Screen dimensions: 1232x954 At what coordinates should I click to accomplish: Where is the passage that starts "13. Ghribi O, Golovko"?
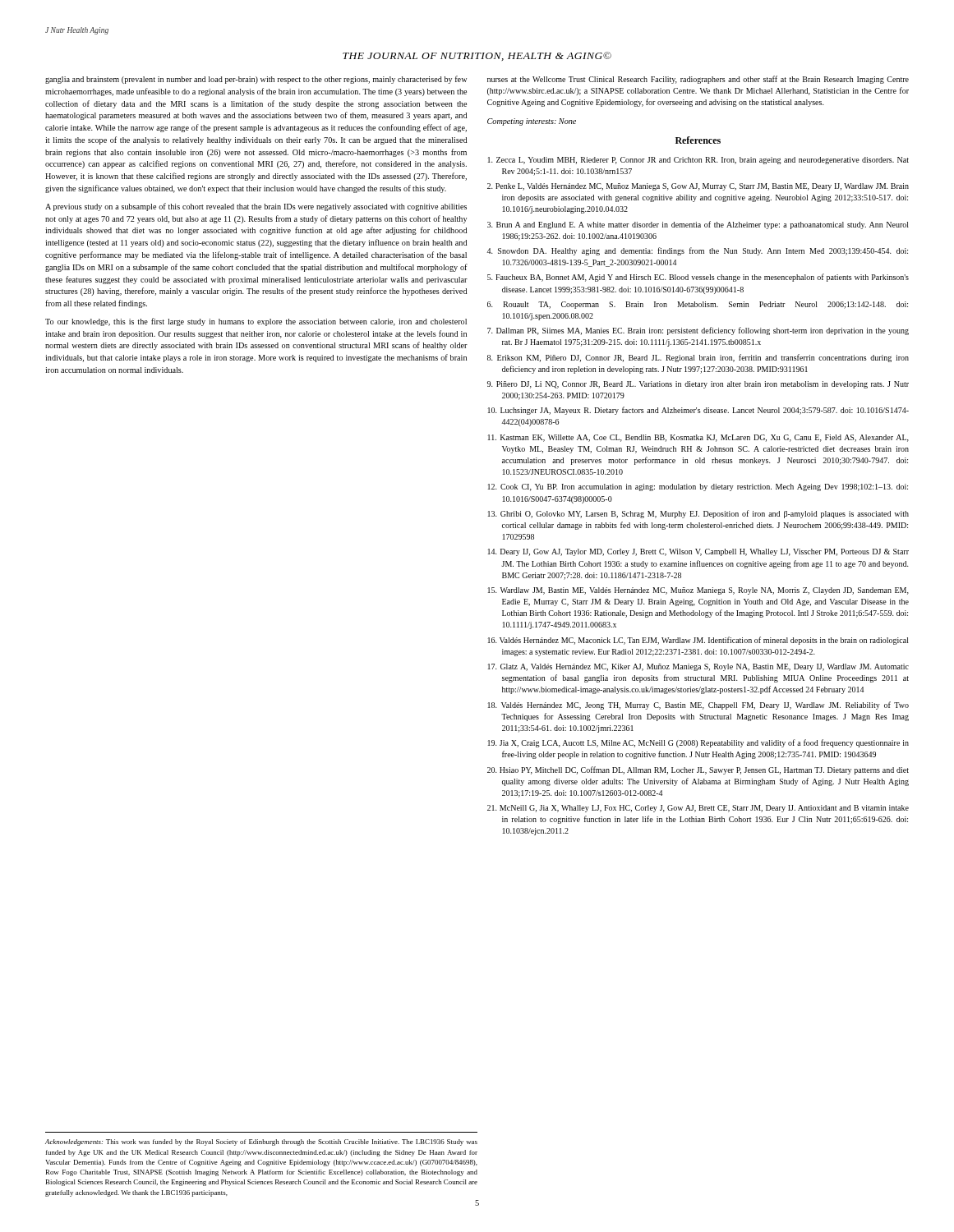(x=698, y=525)
